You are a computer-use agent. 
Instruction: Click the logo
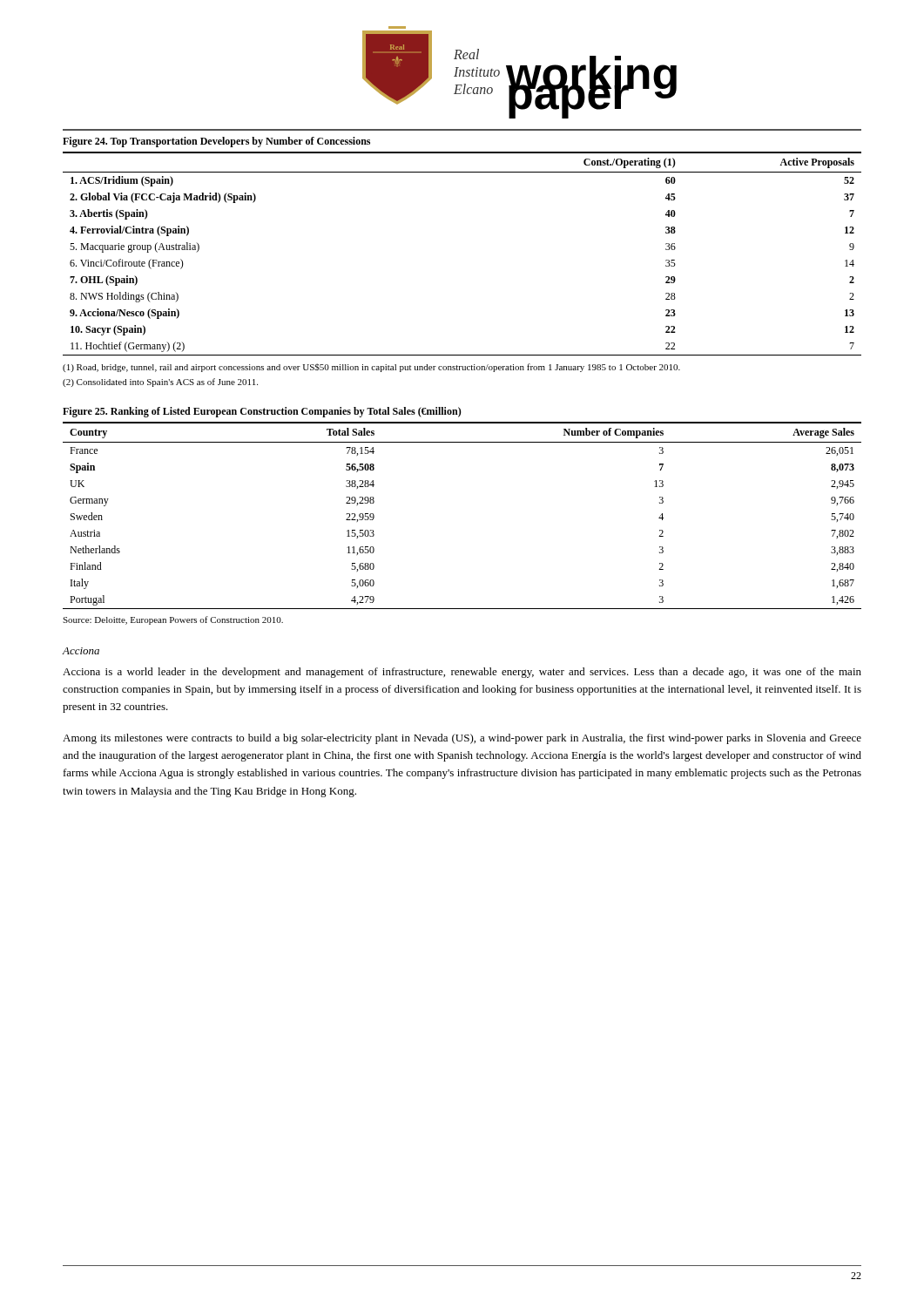[462, 76]
